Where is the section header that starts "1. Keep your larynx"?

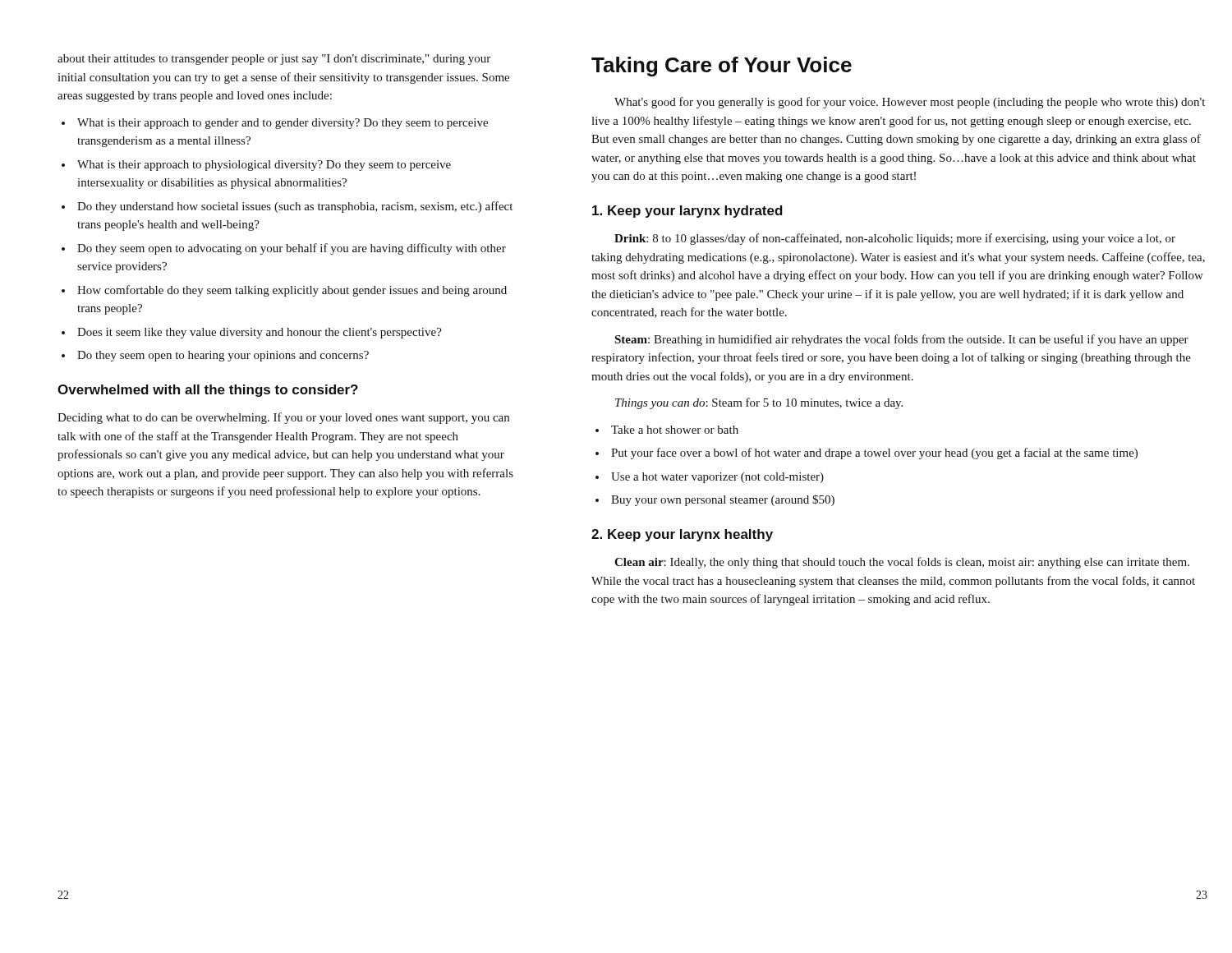click(x=687, y=212)
